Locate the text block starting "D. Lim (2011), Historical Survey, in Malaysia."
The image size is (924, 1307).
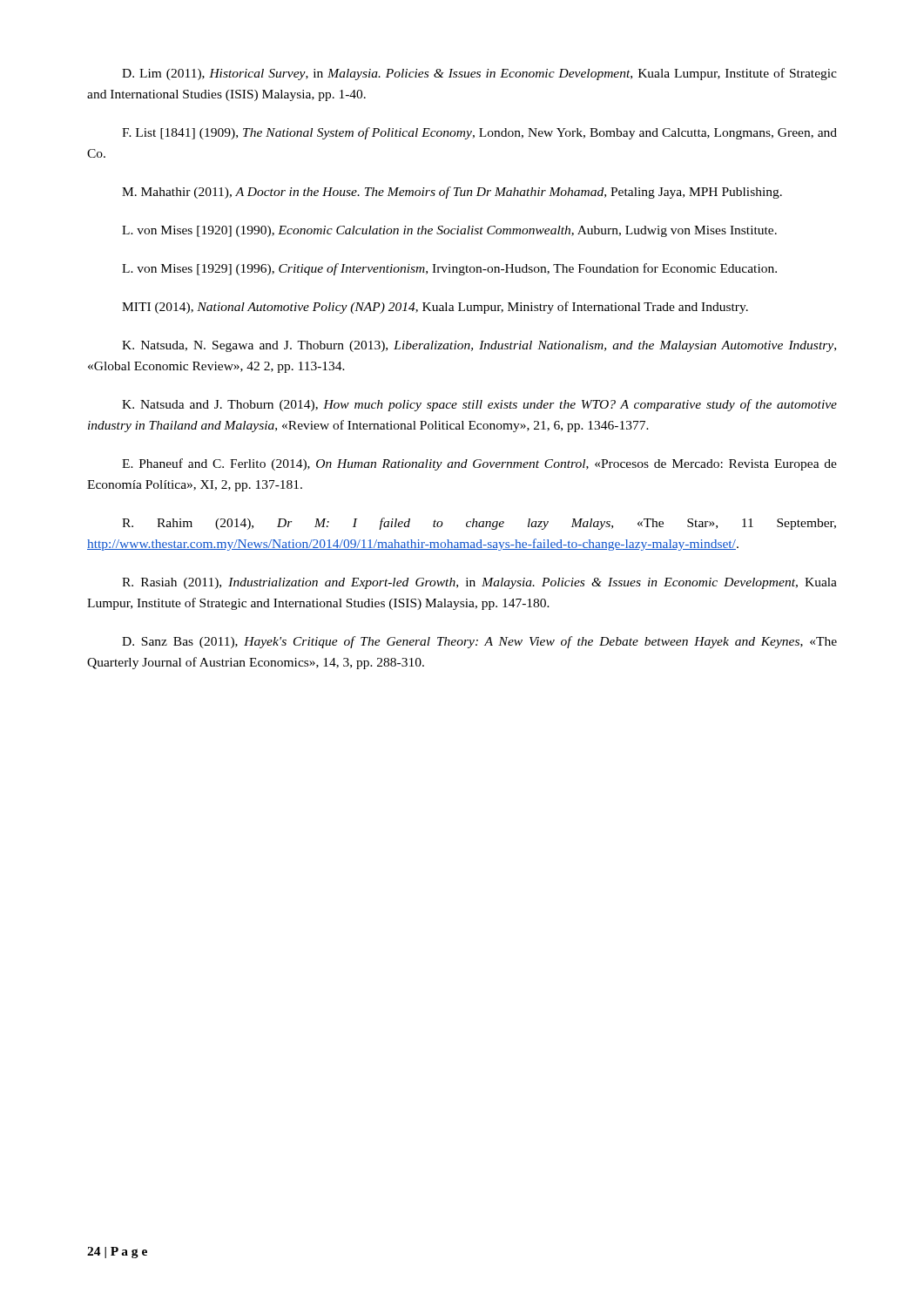pyautogui.click(x=462, y=84)
